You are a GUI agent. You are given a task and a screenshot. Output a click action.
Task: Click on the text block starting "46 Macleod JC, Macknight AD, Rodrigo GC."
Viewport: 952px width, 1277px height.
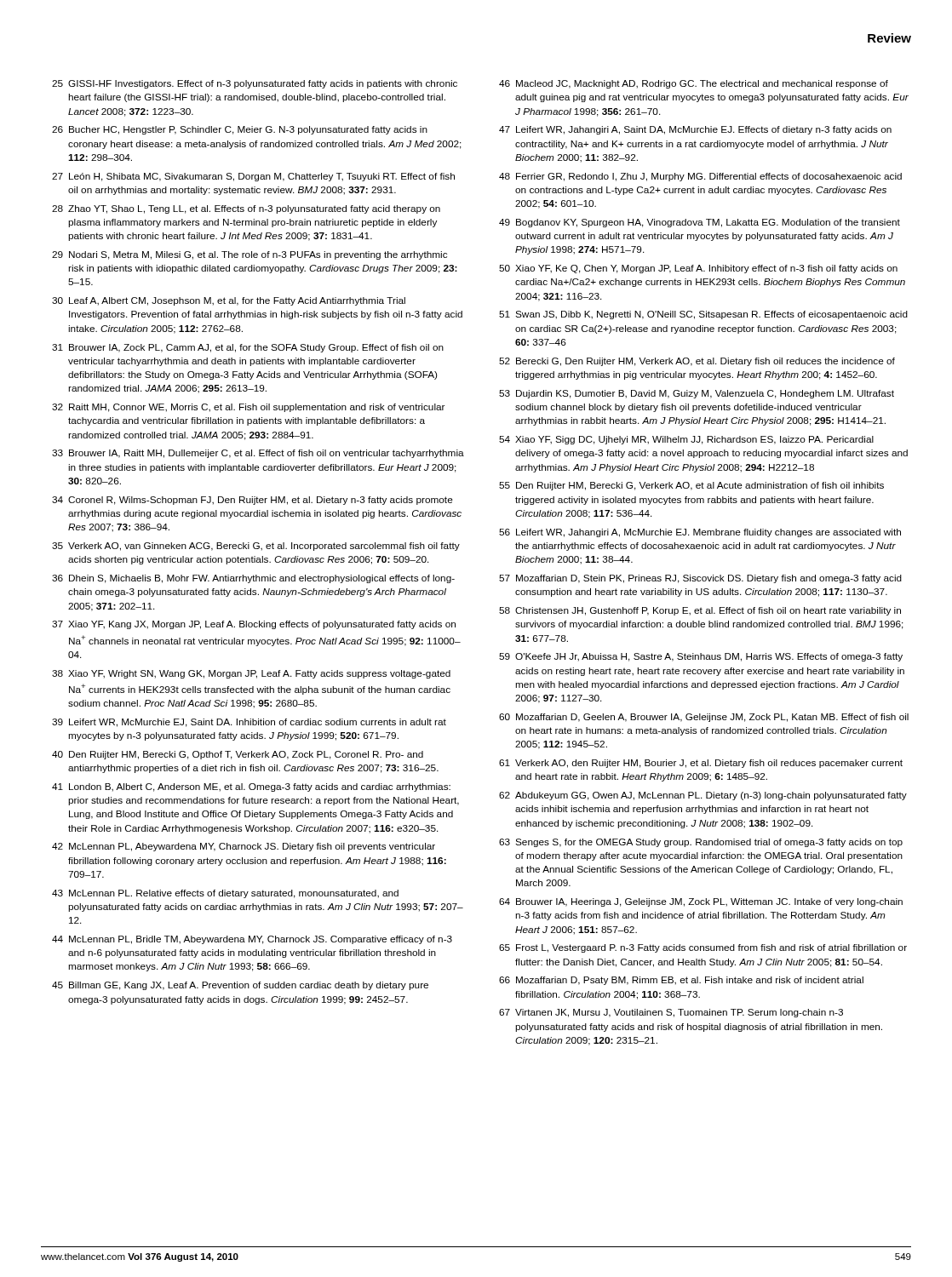700,97
